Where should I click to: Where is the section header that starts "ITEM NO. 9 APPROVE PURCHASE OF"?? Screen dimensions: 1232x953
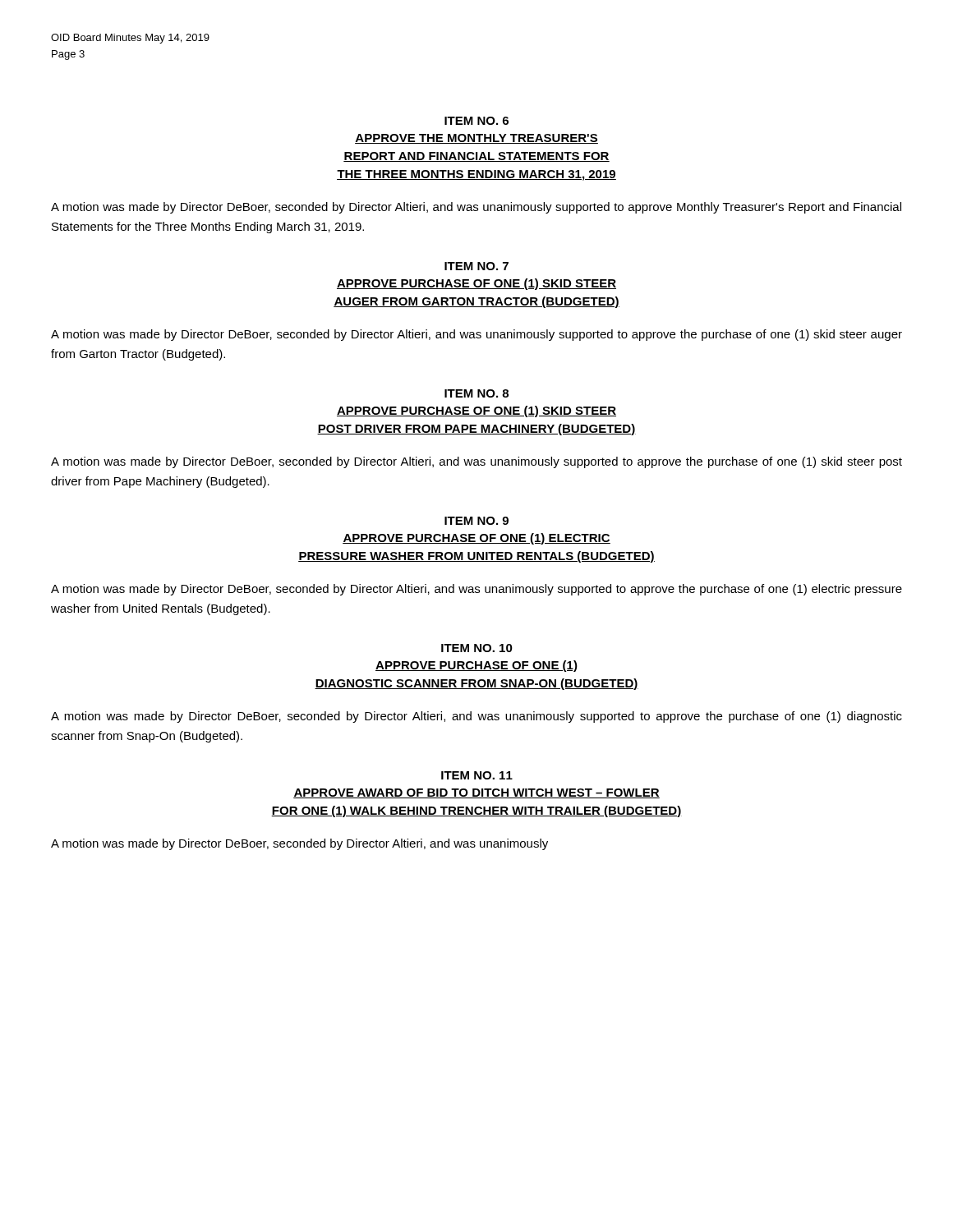476,539
